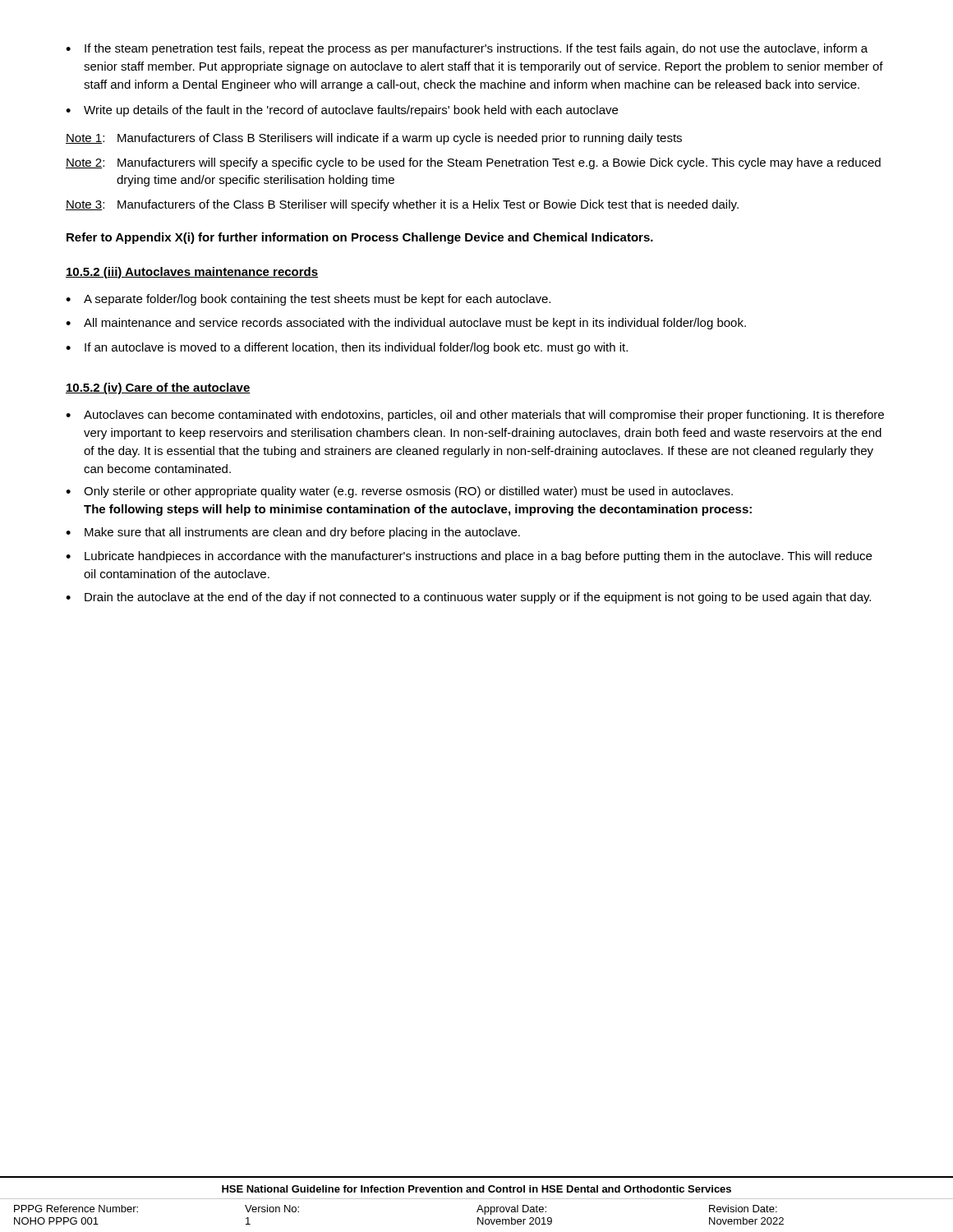Point to the region starting "• Drain the autoclave at the end"
Image resolution: width=953 pixels, height=1232 pixels.
click(476, 598)
